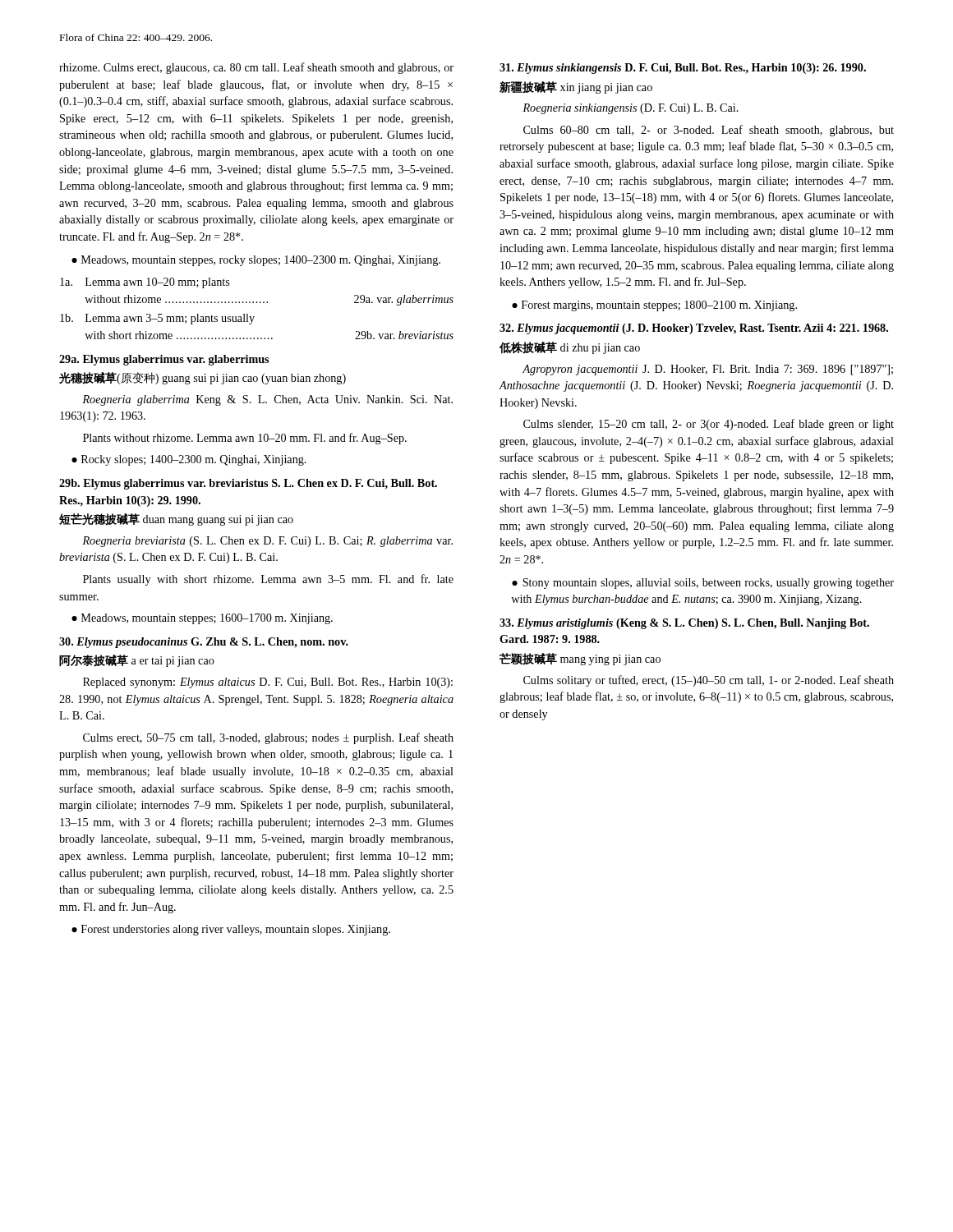Viewport: 953px width, 1232px height.
Task: Find the text block containing "Culms solitary or tufted, erect, (15–)40–50"
Action: point(697,697)
